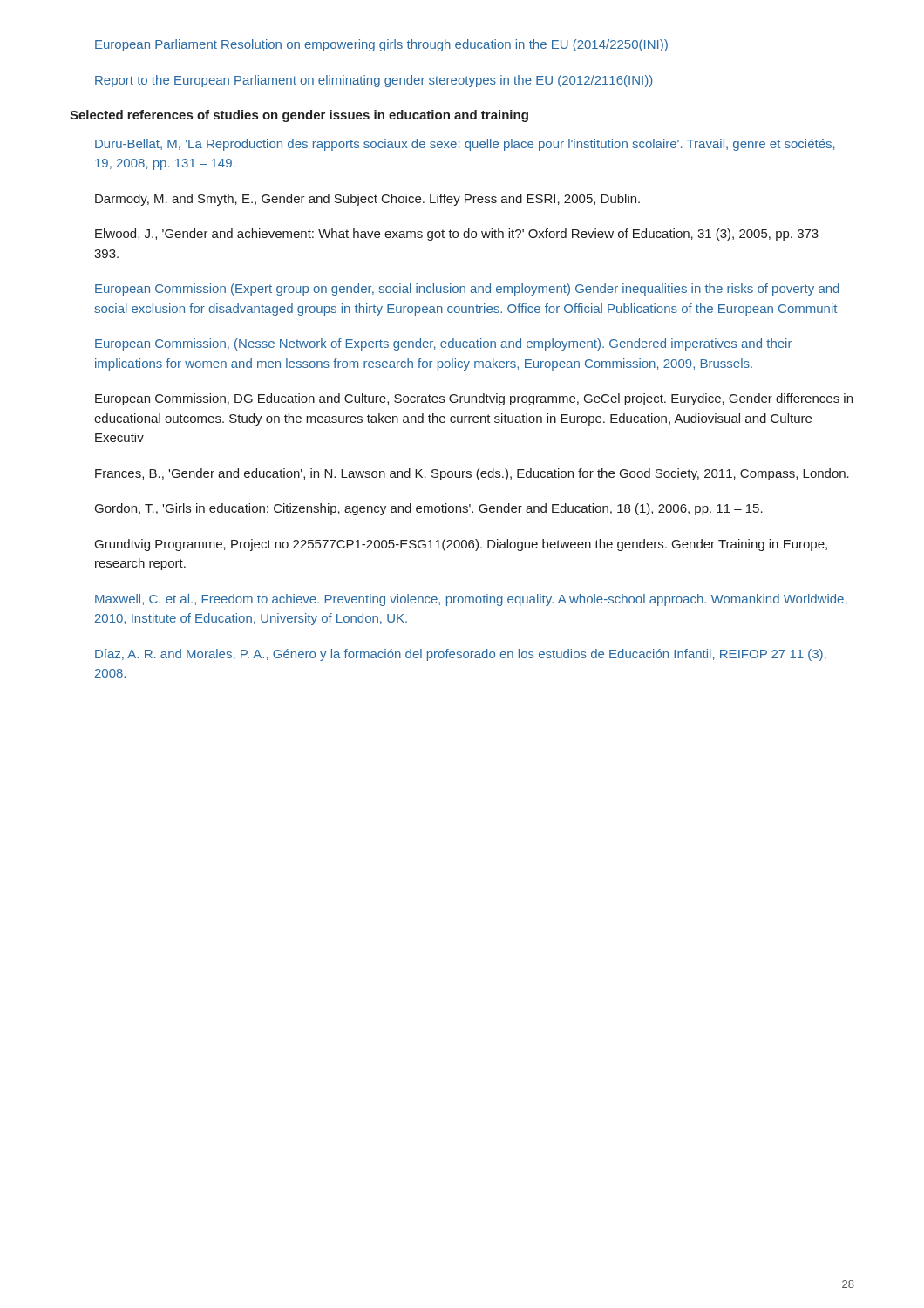924x1308 pixels.
Task: Point to the block beginning "Gordon, T., 'Girls in education: Citizenship,"
Action: [x=429, y=508]
